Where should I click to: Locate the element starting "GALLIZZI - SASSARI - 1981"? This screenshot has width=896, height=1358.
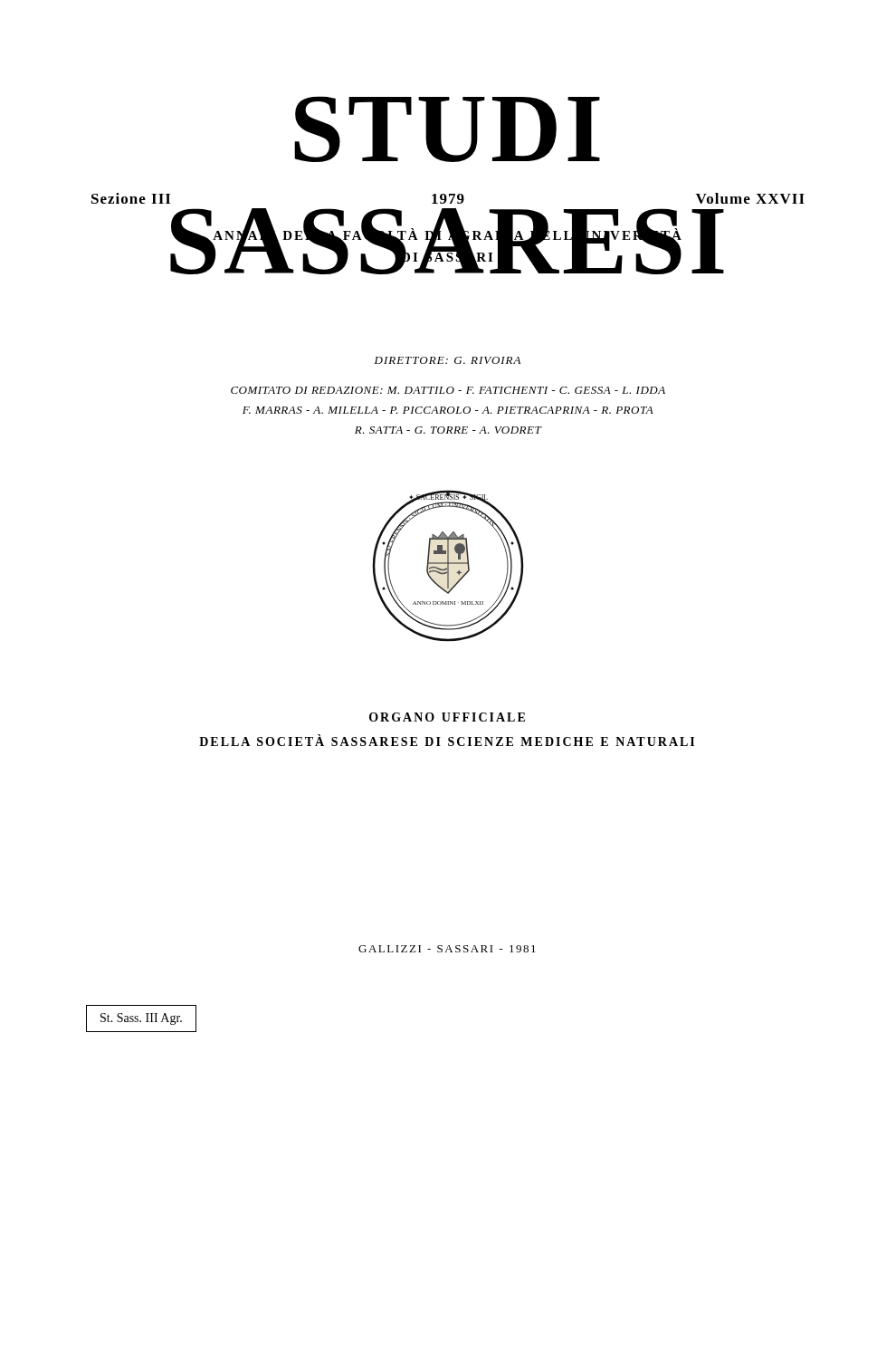[448, 948]
